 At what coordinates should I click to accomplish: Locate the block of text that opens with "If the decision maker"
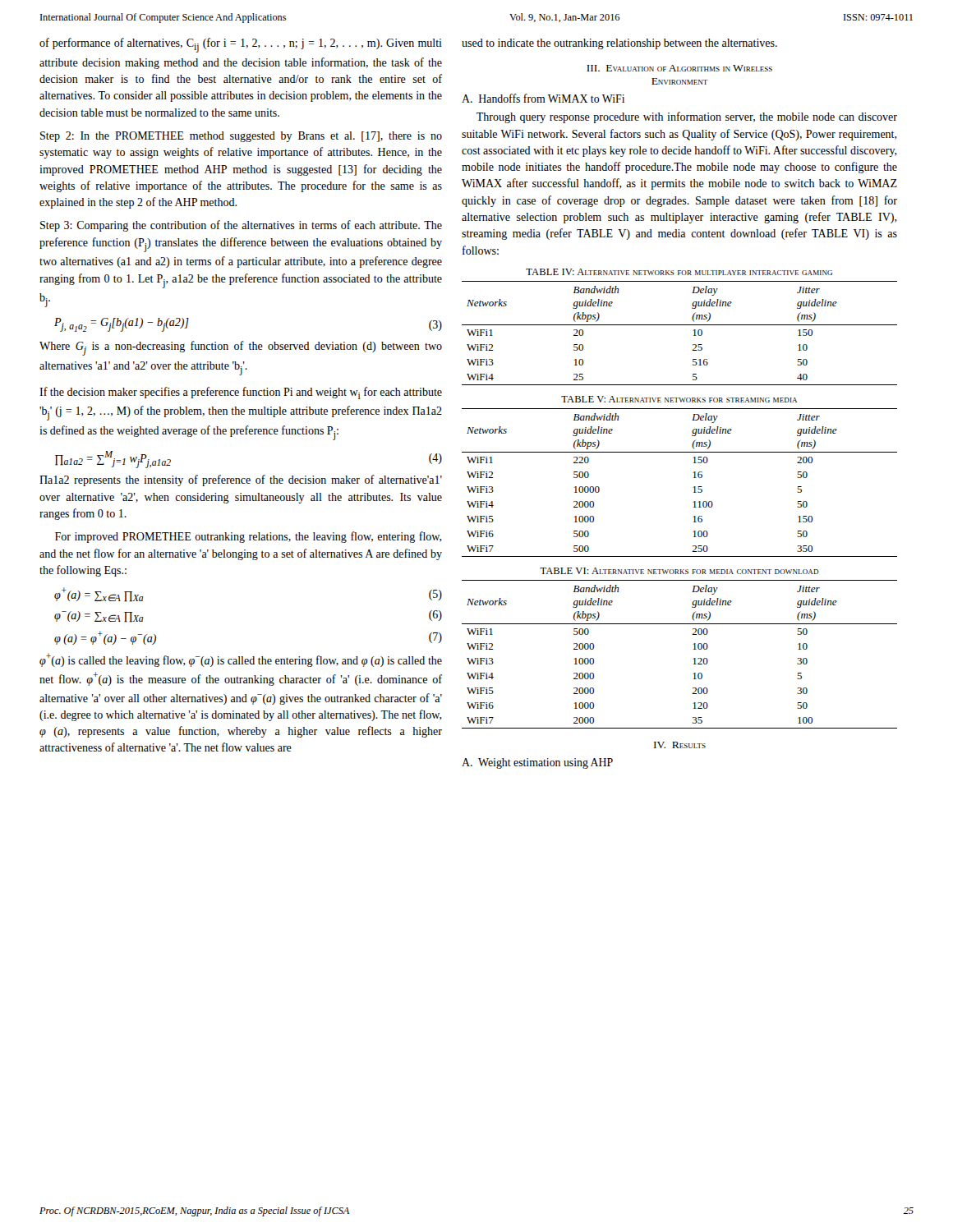[241, 413]
